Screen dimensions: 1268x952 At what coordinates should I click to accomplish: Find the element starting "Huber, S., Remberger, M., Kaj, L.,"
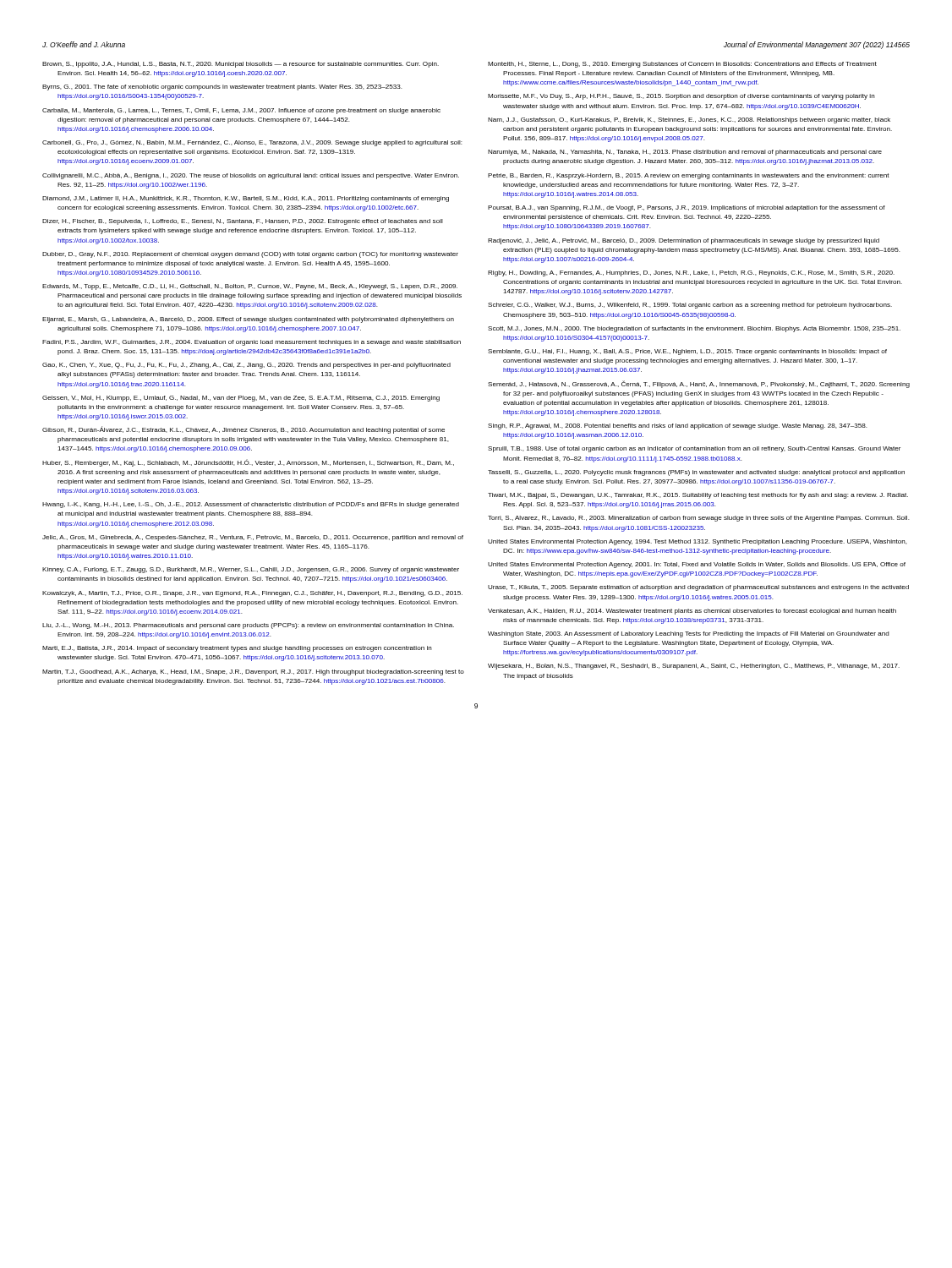[x=248, y=477]
